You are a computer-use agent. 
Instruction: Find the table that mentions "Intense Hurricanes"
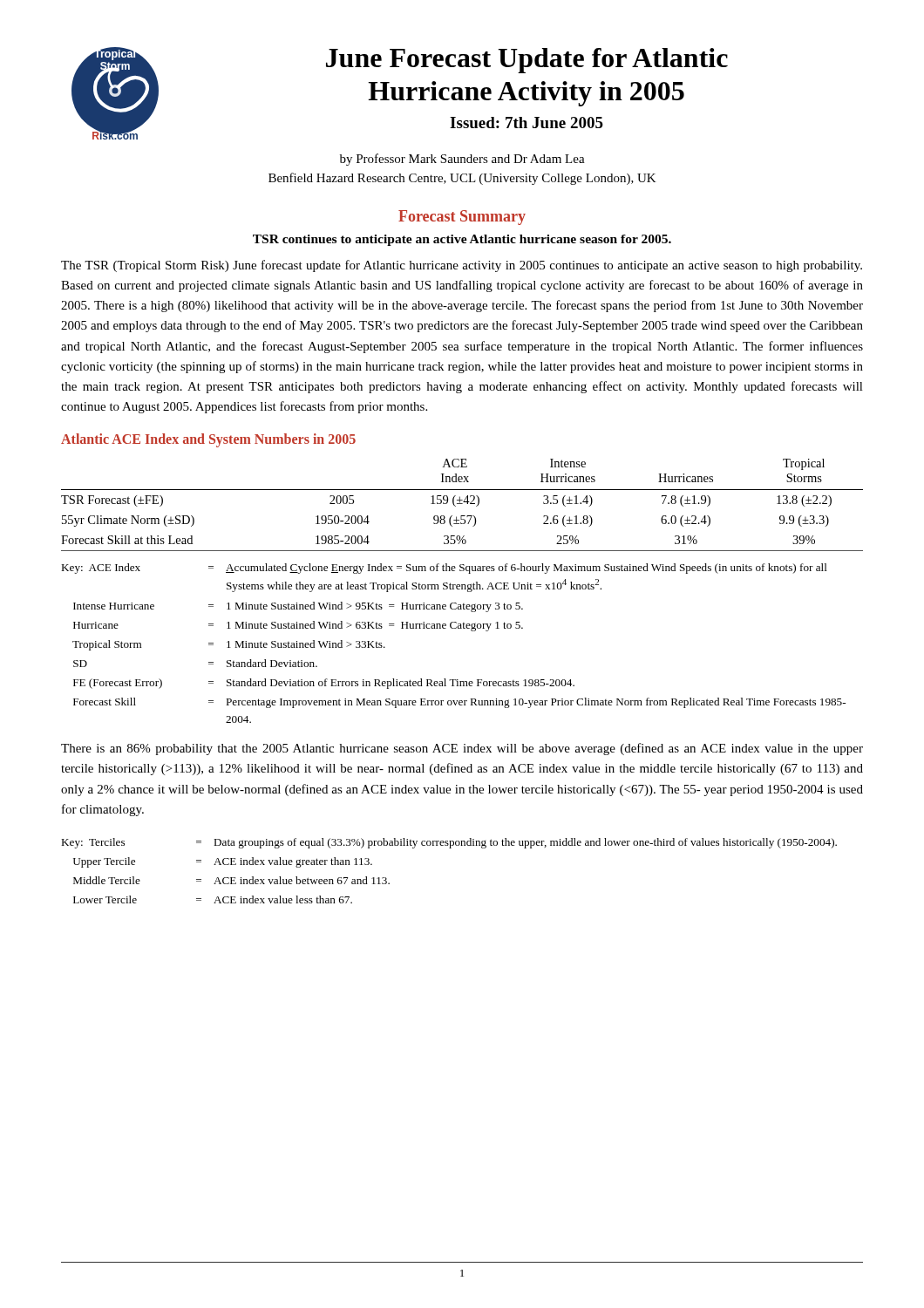click(x=462, y=502)
